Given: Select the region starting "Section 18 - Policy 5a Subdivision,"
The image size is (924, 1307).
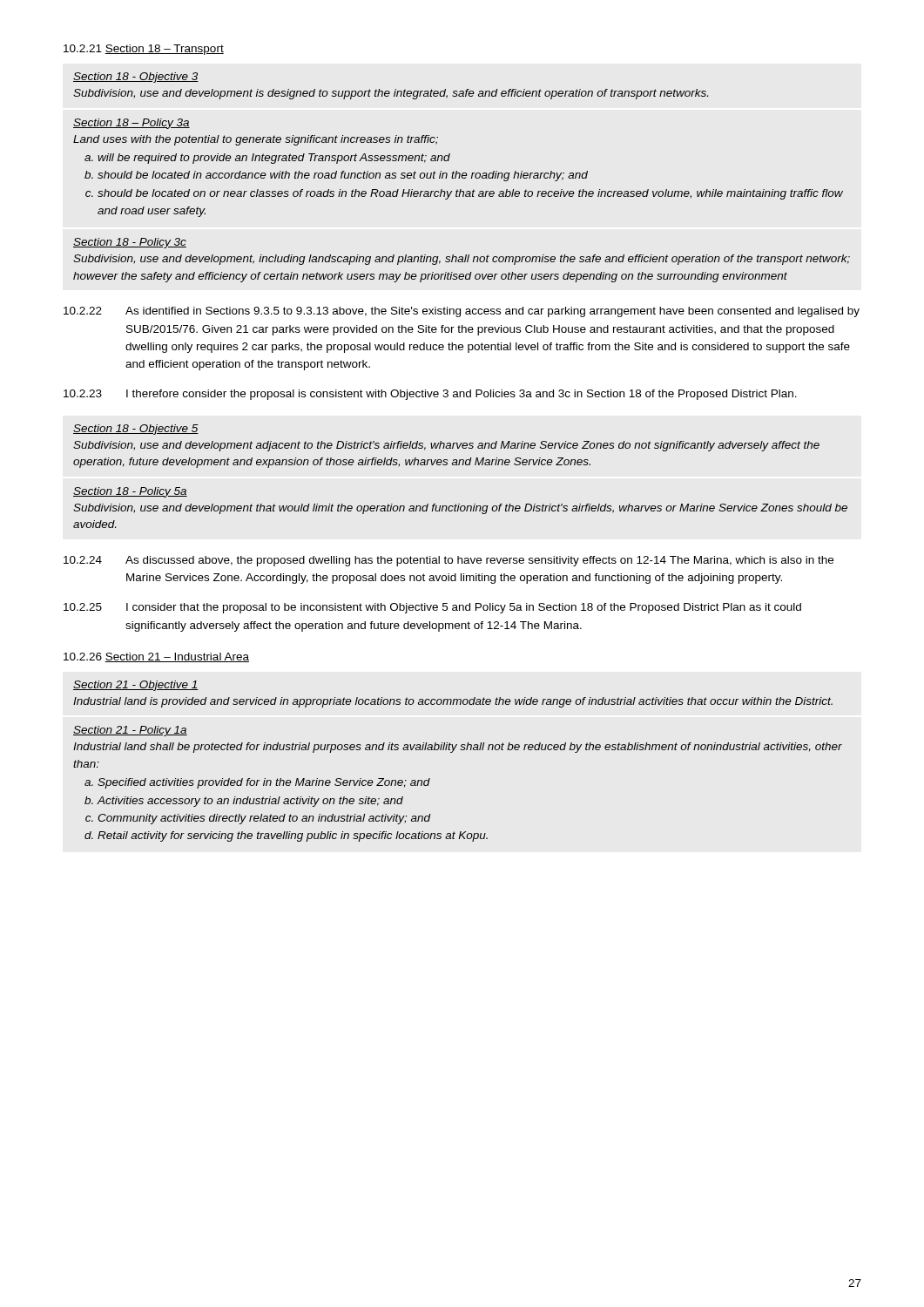Looking at the screenshot, I should [462, 509].
